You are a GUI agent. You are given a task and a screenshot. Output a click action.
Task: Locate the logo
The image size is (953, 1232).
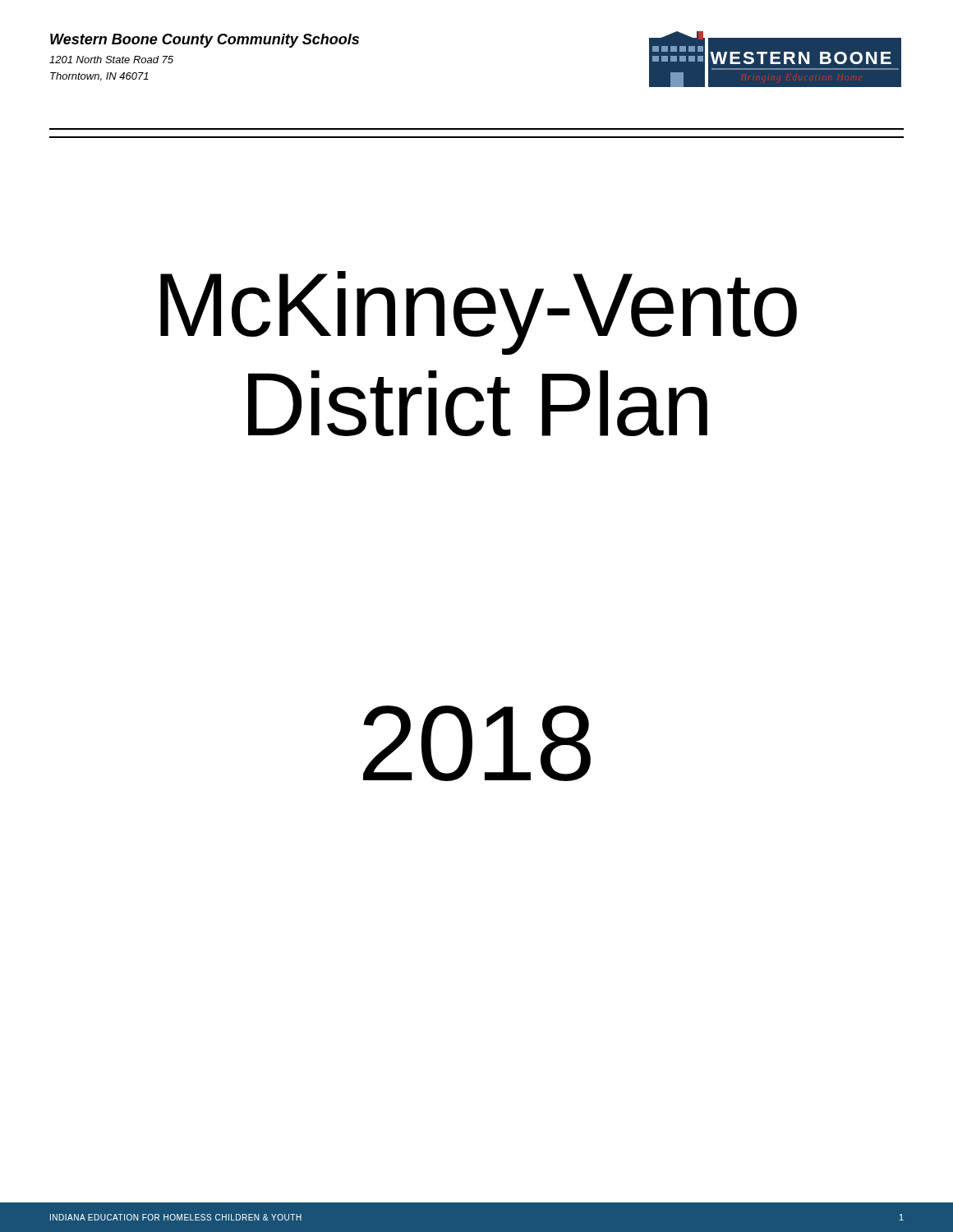coord(776,64)
